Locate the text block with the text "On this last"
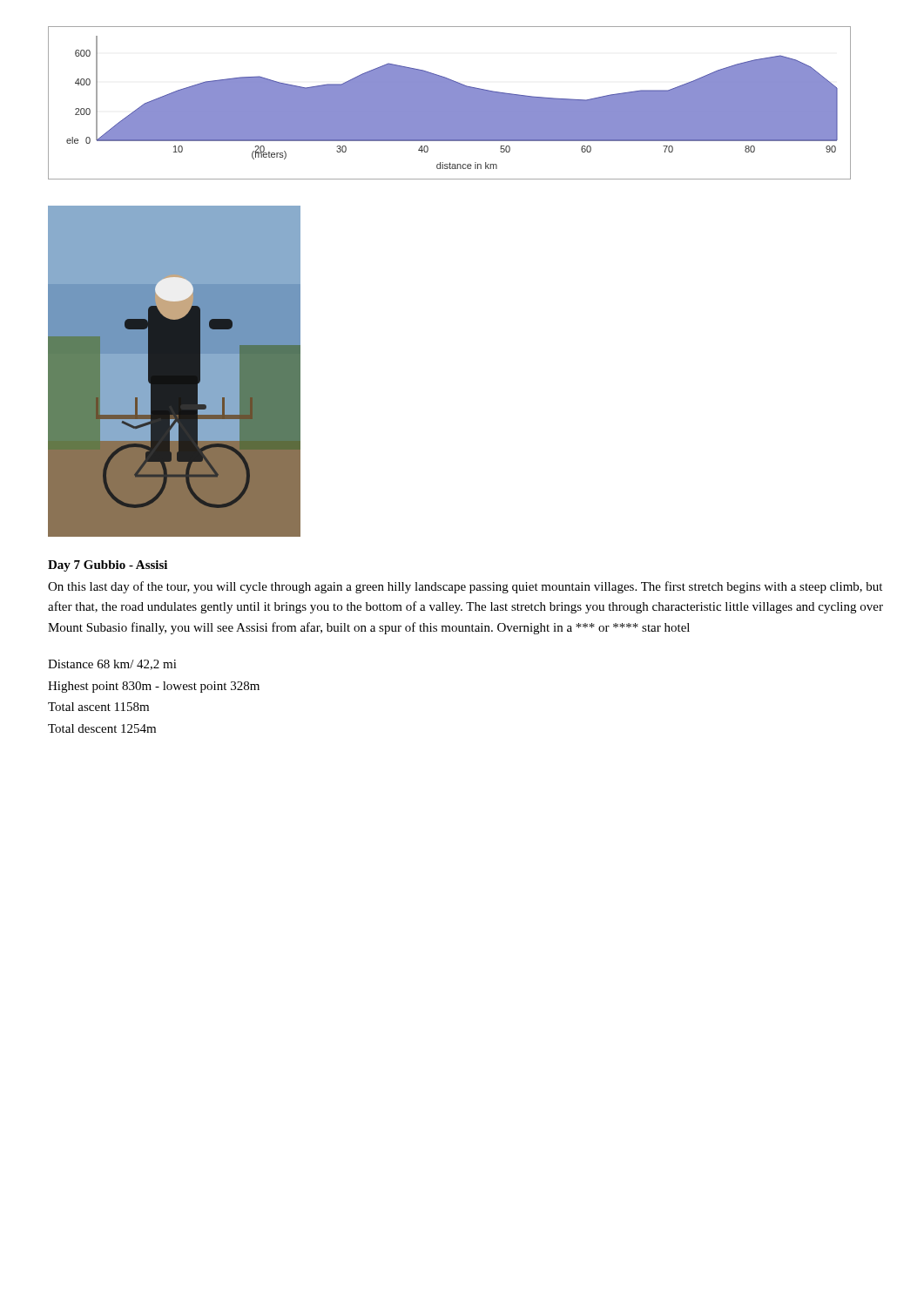Viewport: 924px width, 1307px height. (x=465, y=607)
